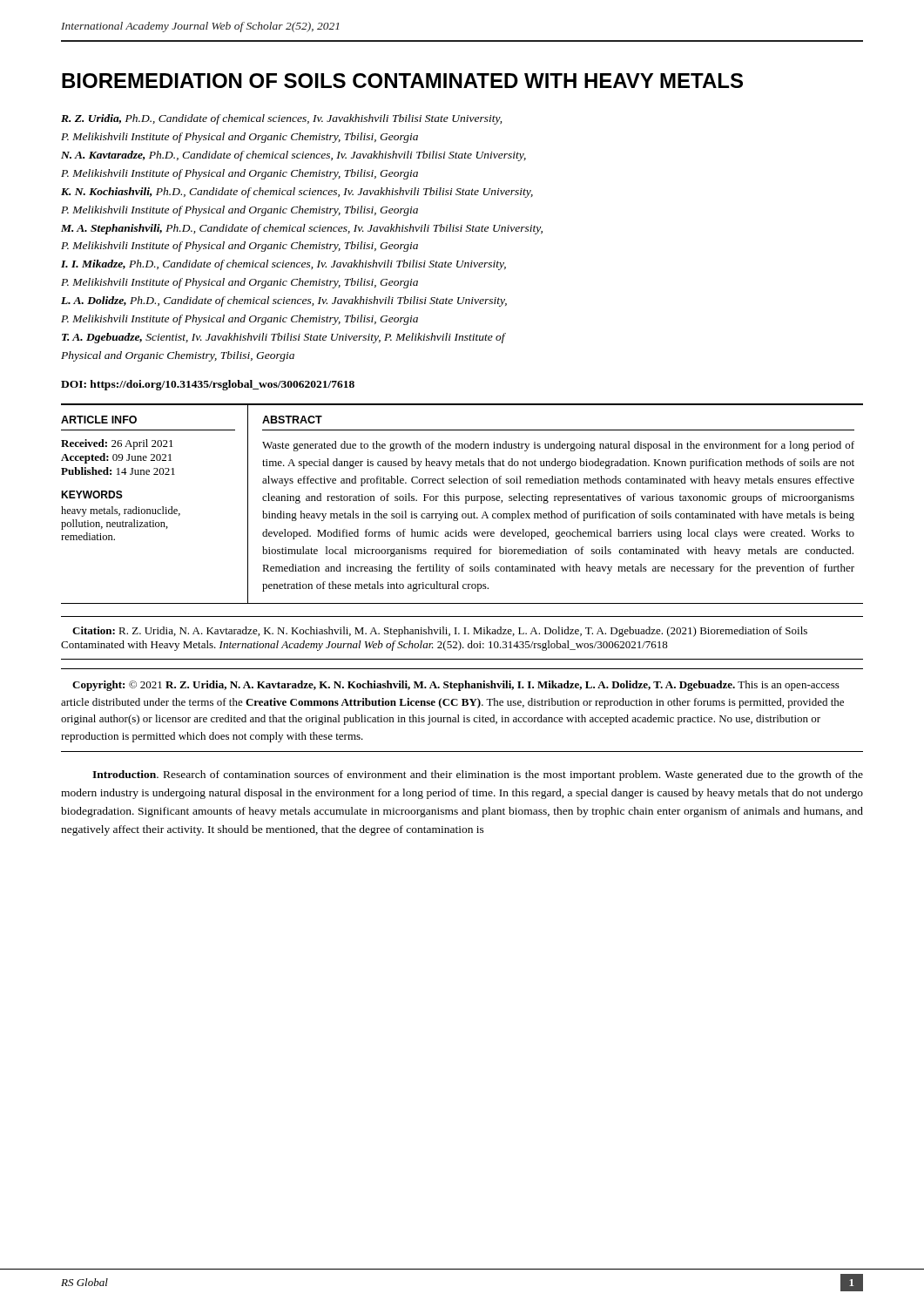Select a table

(x=462, y=504)
